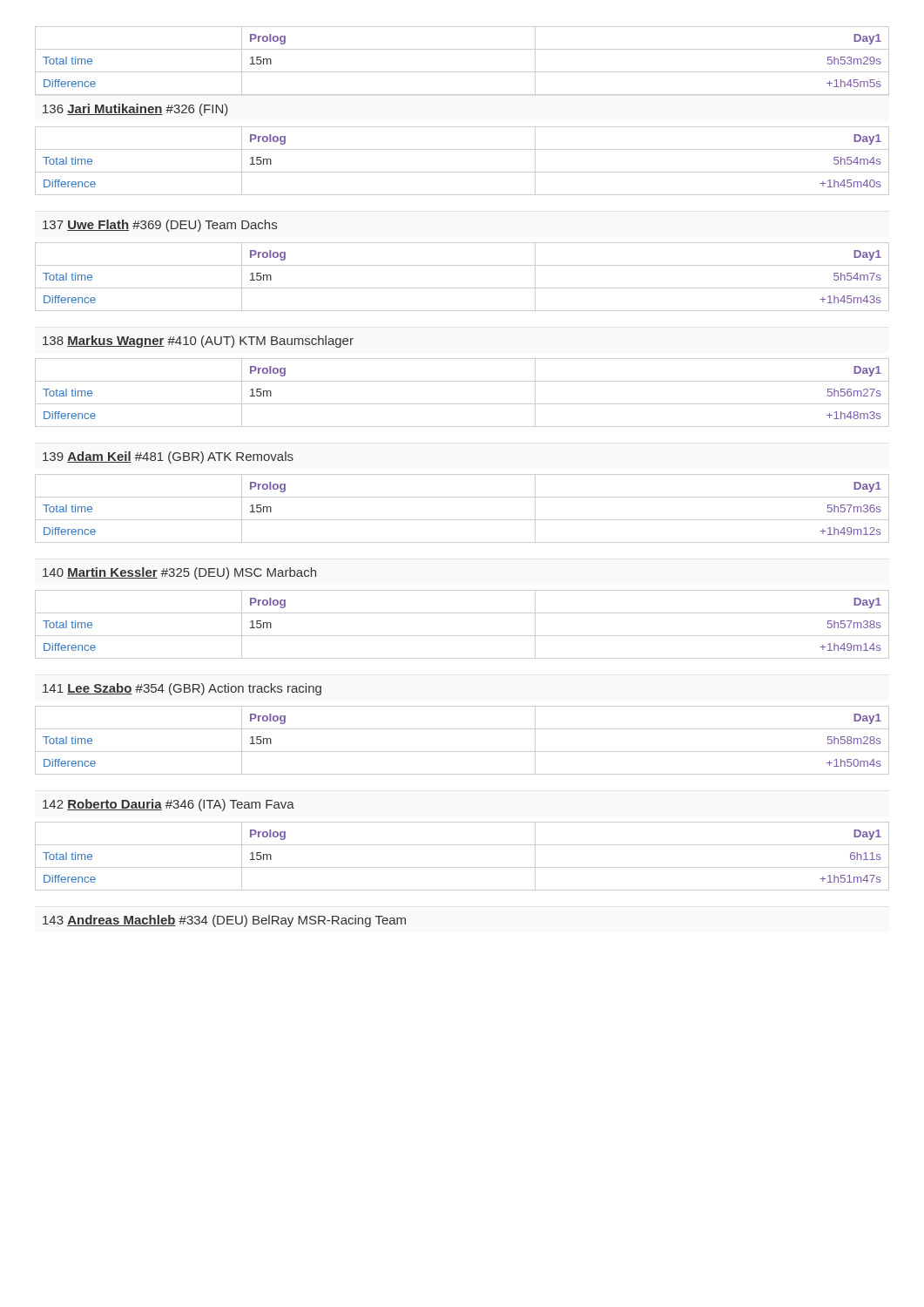Locate the section header that opens with "143 Andreas Machleb #334"
Viewport: 924px width, 1307px height.
tap(224, 920)
